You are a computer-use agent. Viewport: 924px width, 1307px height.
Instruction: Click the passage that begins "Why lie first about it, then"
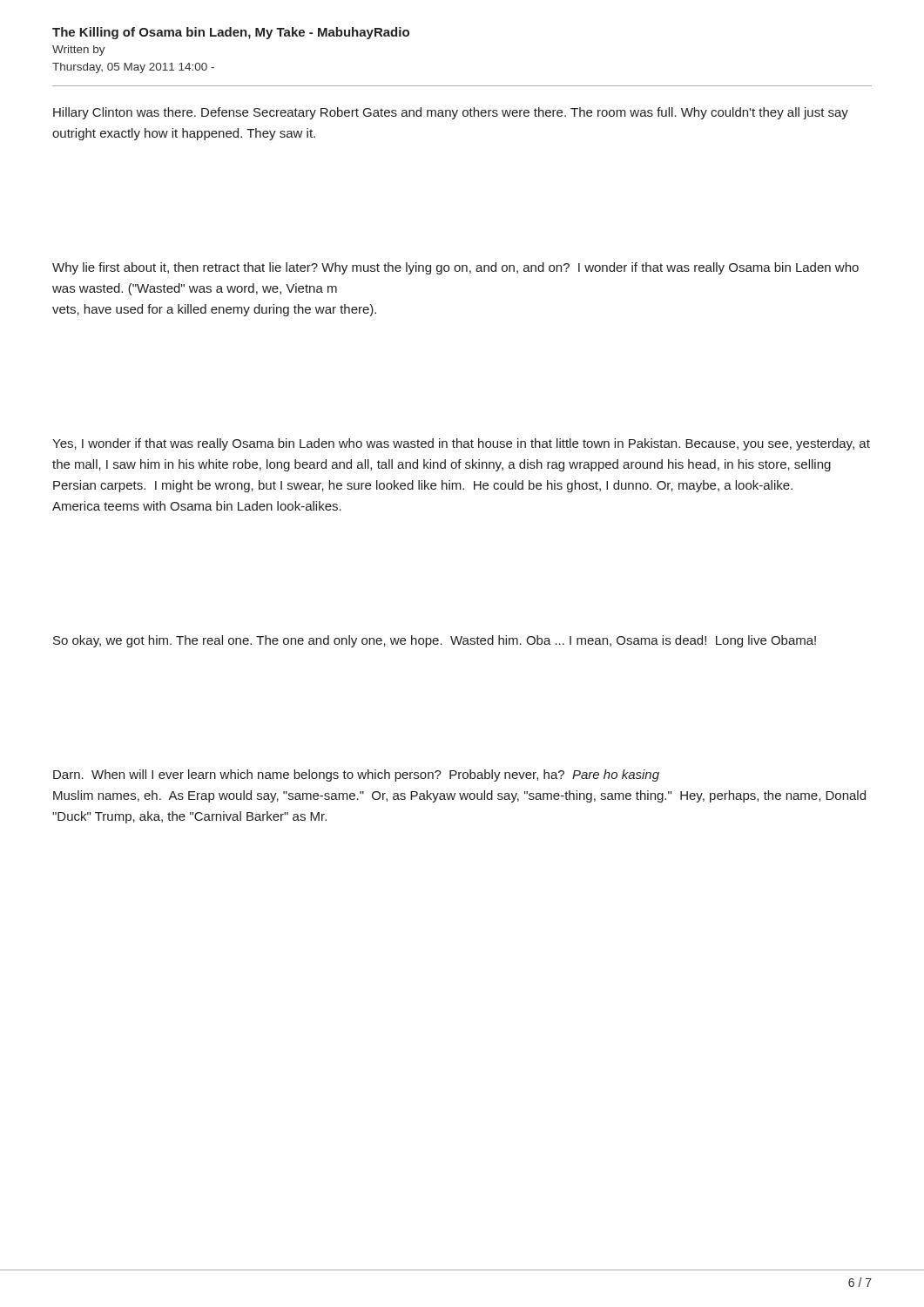455,268
